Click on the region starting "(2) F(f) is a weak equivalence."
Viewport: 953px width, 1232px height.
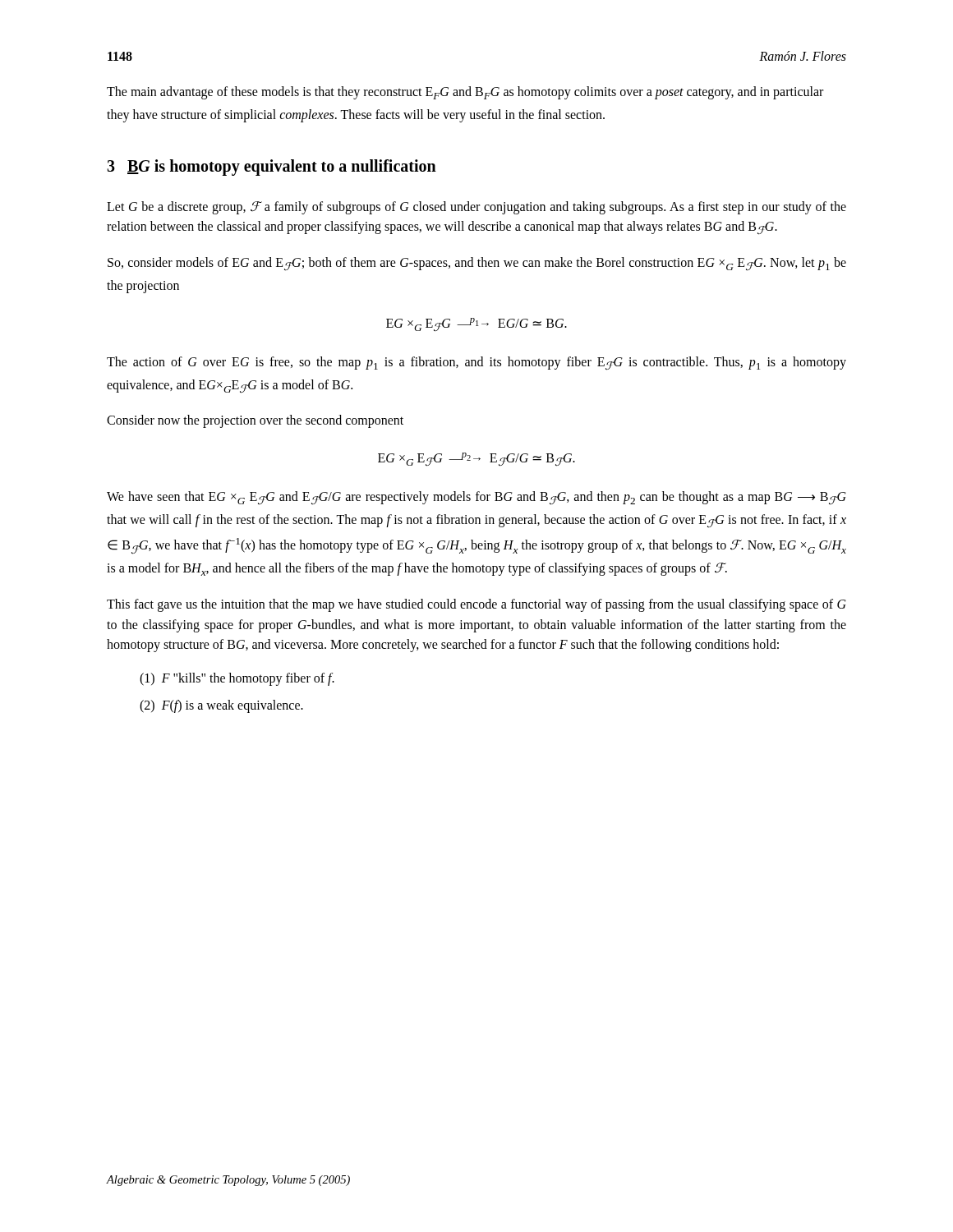pos(222,705)
